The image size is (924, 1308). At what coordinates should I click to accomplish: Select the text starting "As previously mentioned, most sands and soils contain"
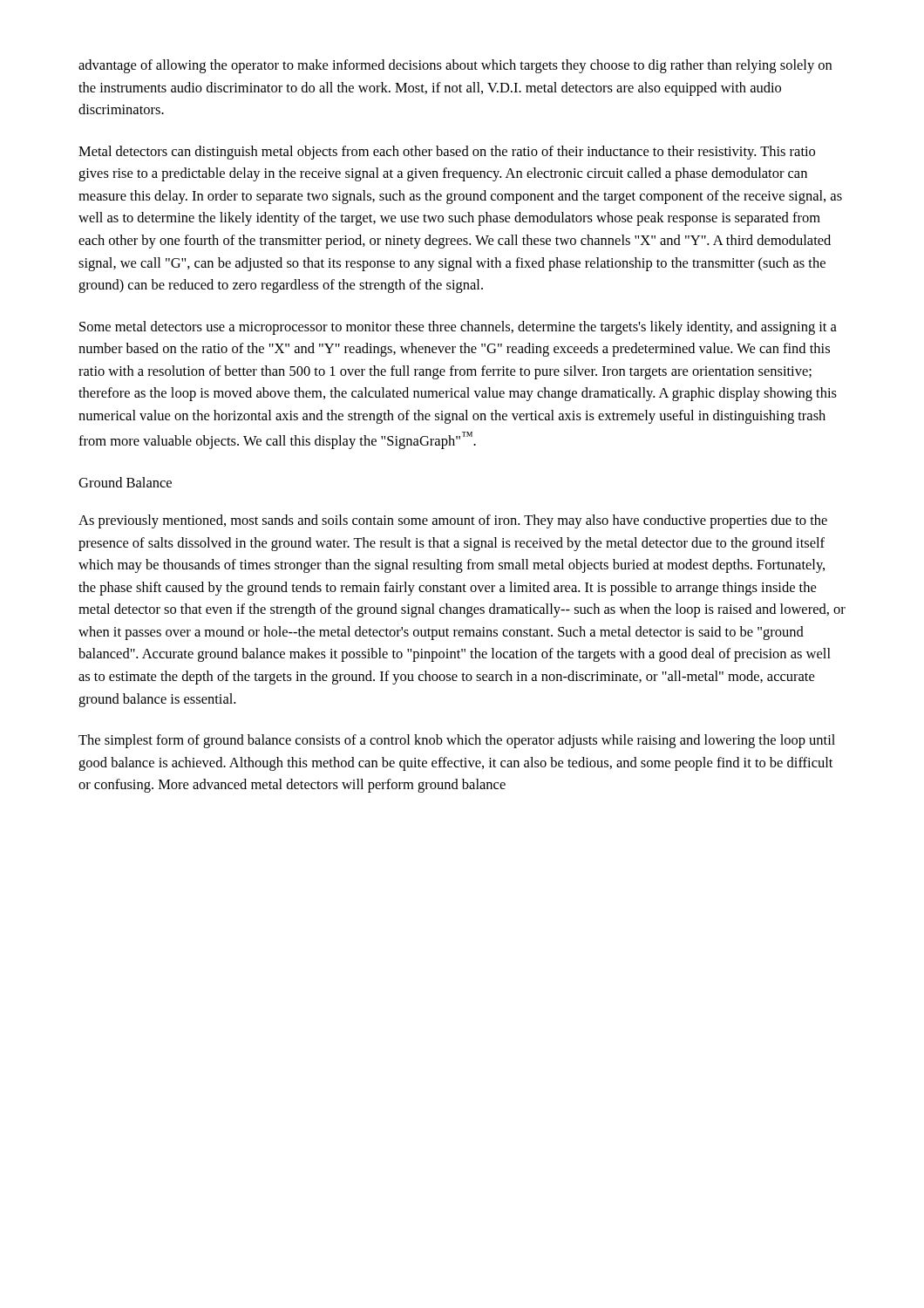click(462, 609)
